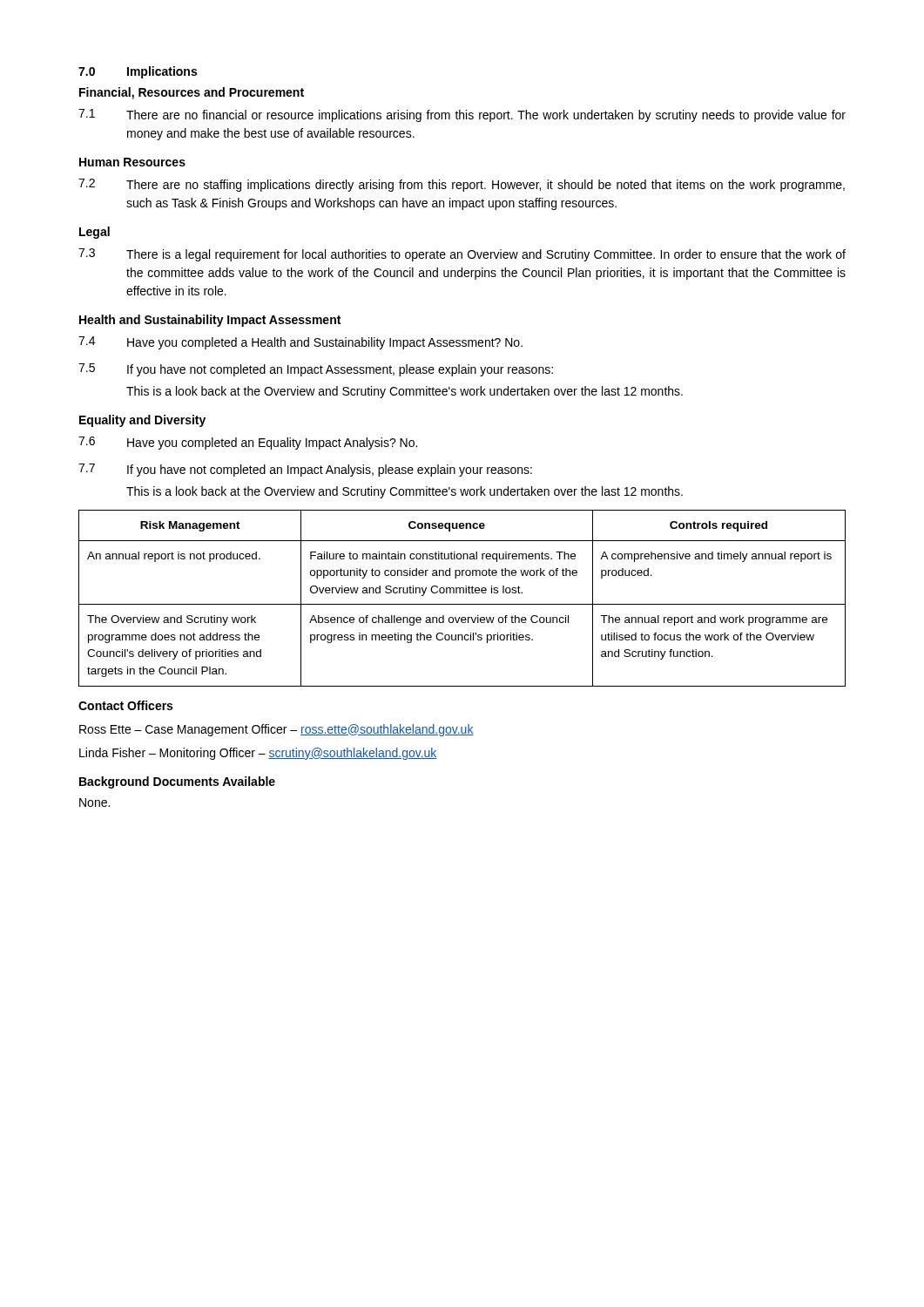Find the block starting "Equality and Diversity"

point(142,420)
